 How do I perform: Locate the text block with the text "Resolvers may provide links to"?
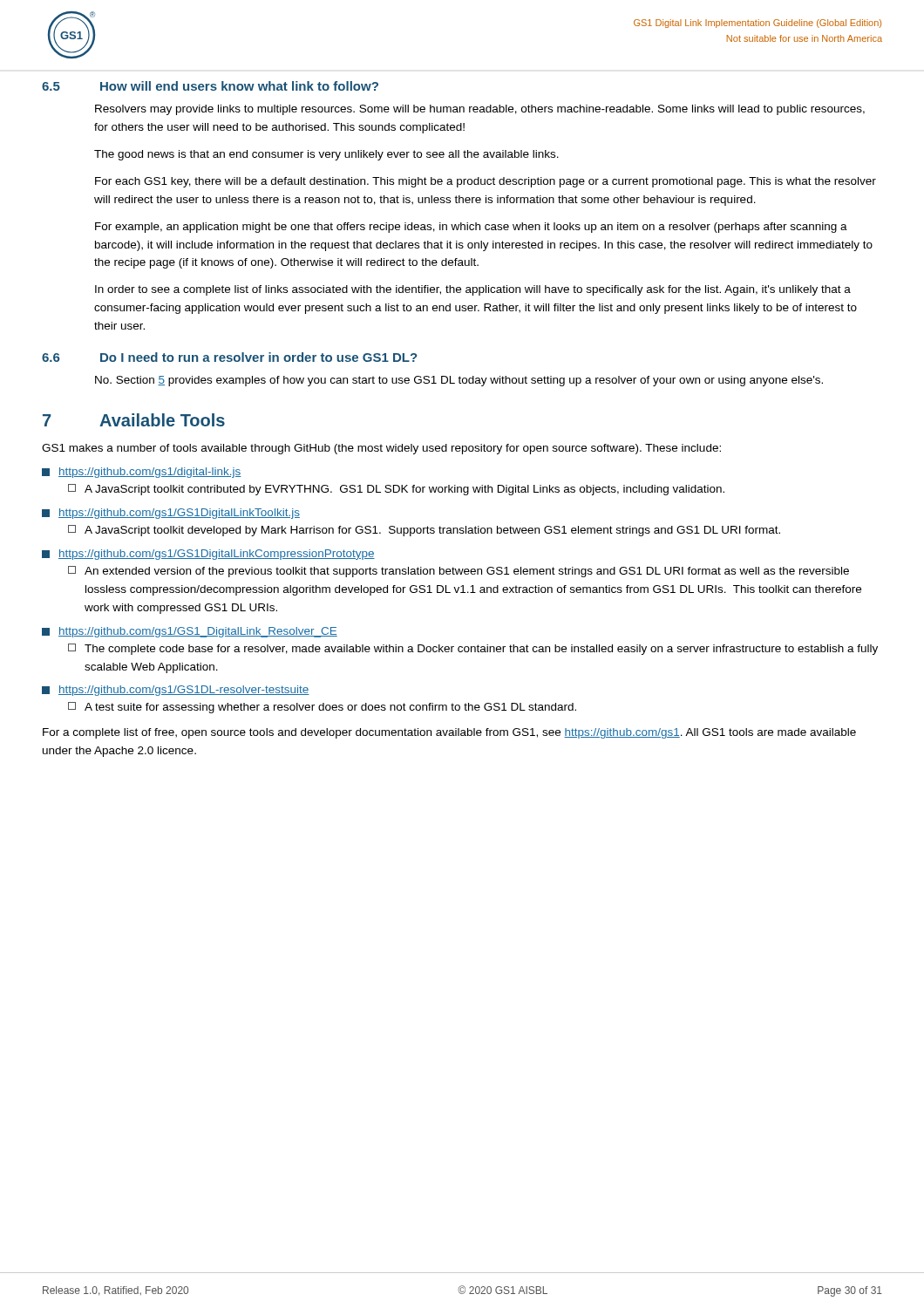(x=480, y=118)
